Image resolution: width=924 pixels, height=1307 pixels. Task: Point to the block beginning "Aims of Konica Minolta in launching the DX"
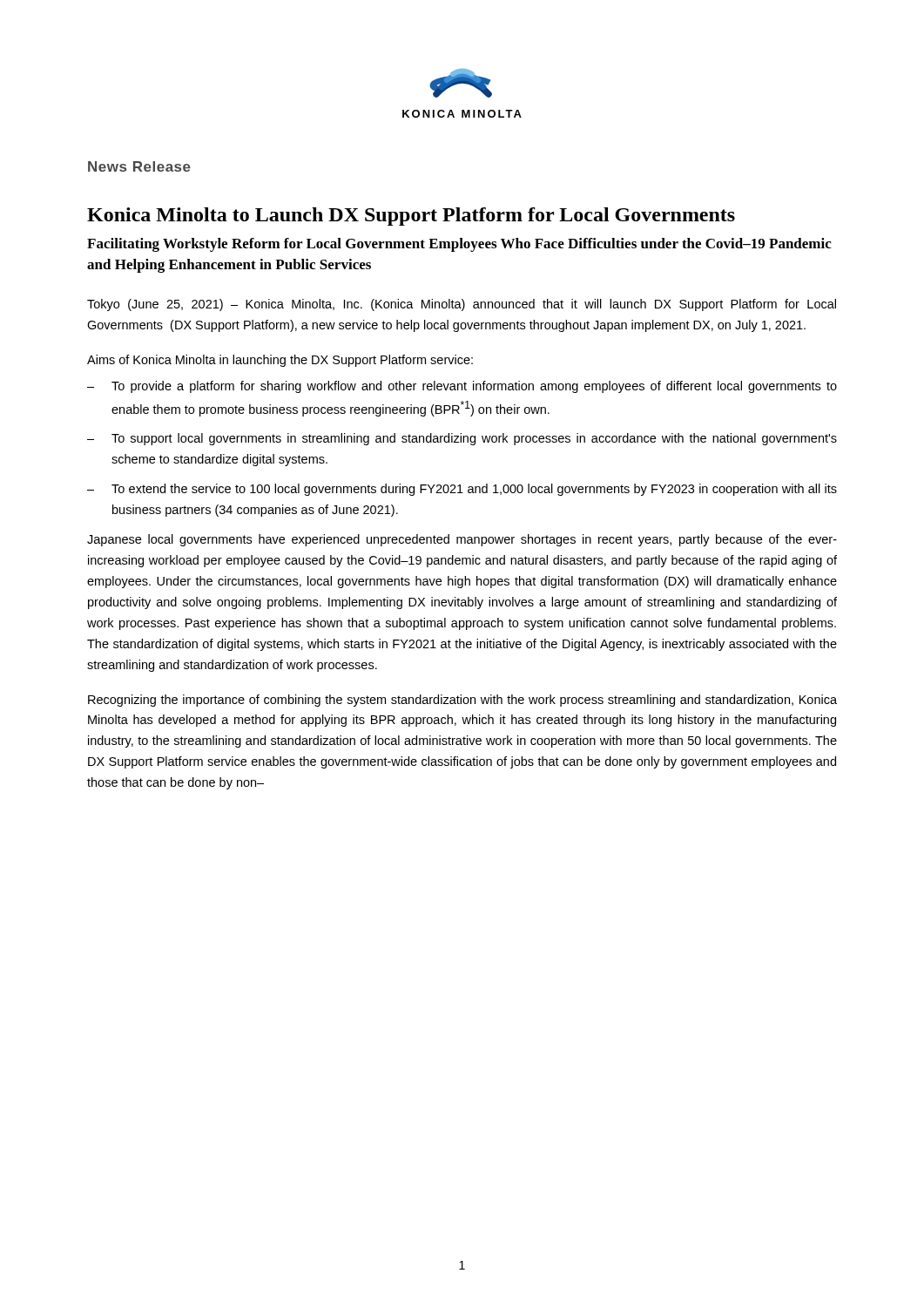[280, 360]
